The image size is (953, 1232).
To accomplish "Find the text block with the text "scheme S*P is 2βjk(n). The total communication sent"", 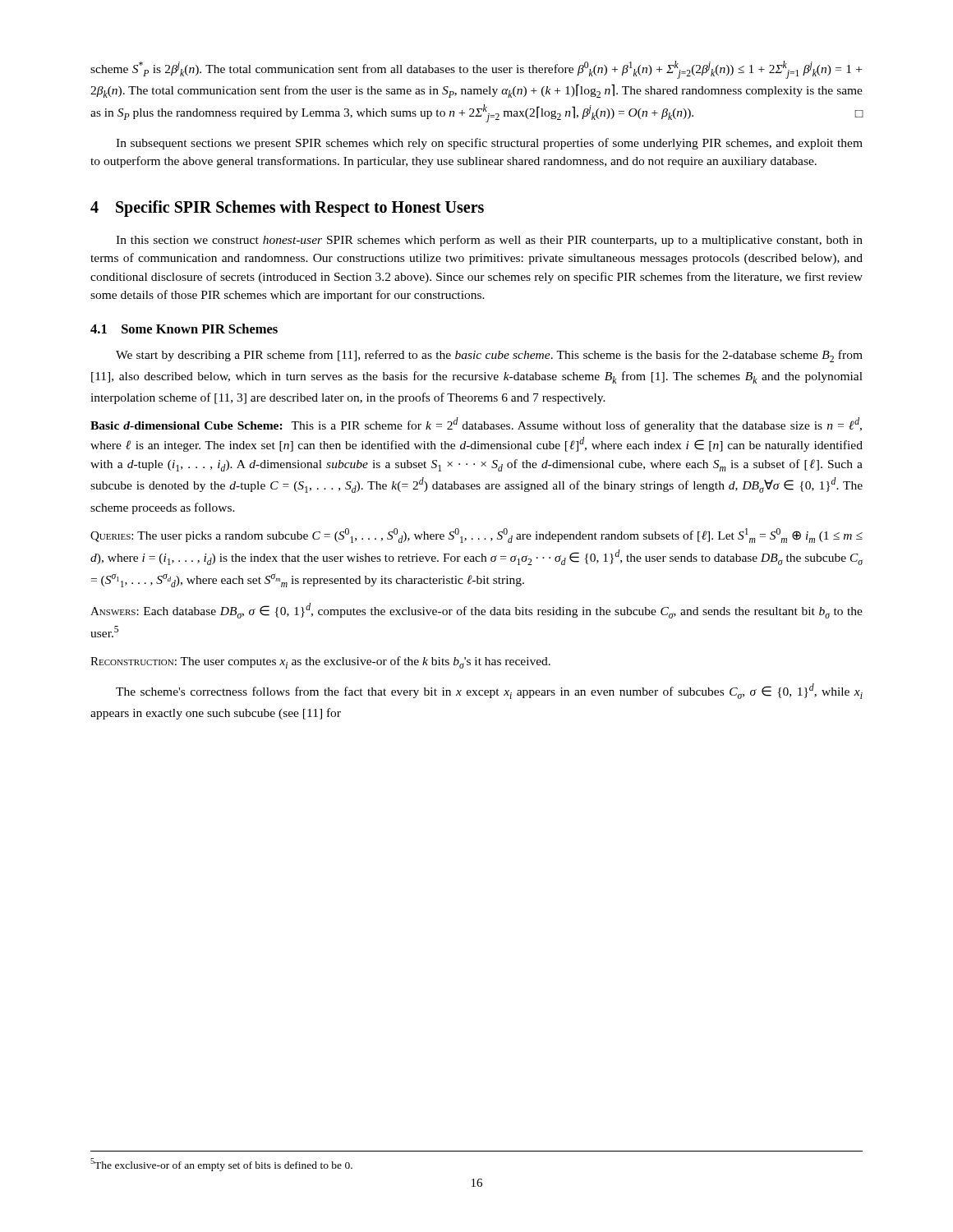I will (x=476, y=91).
